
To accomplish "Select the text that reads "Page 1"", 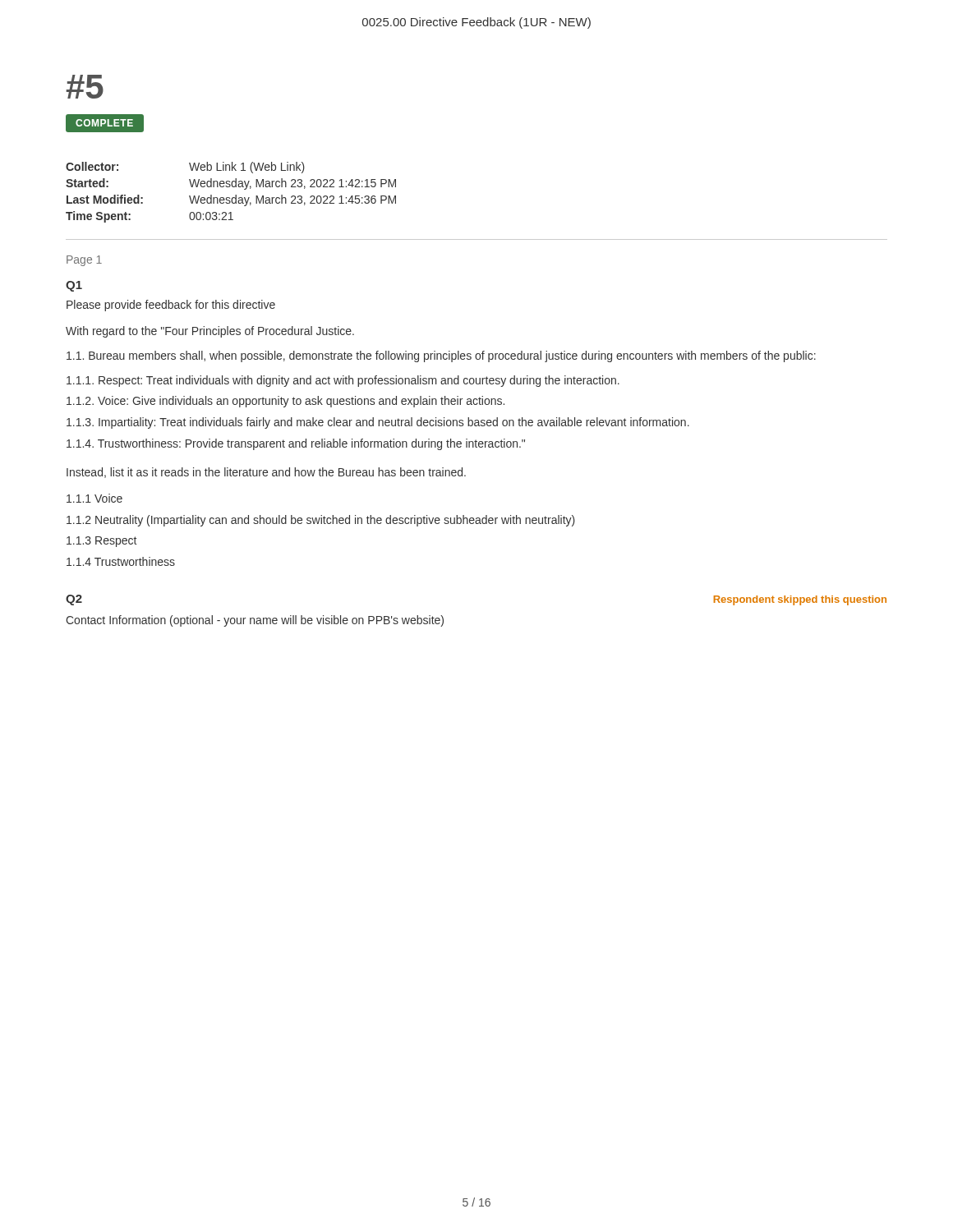I will [x=84, y=260].
